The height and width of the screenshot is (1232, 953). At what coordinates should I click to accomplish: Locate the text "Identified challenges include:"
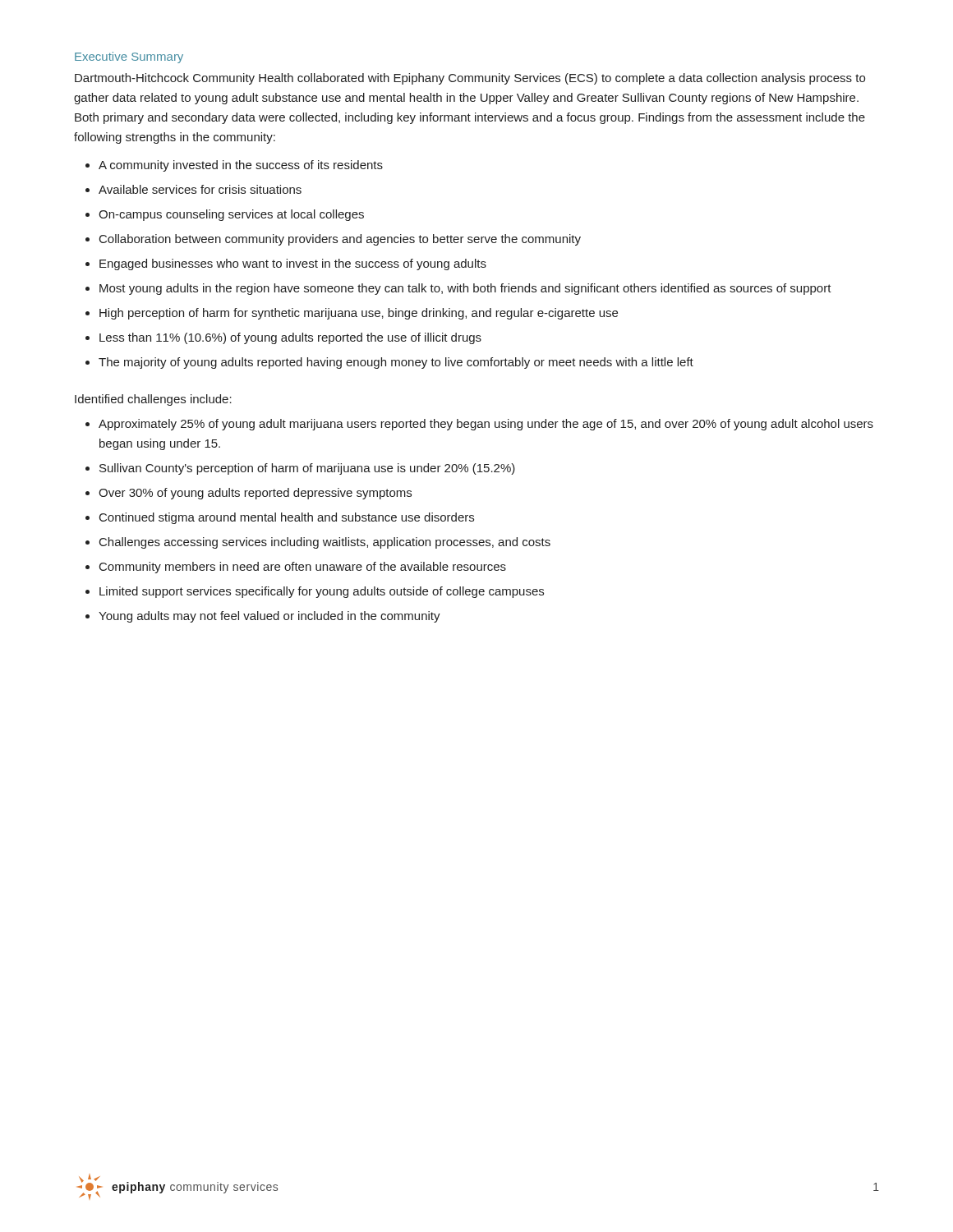(153, 399)
